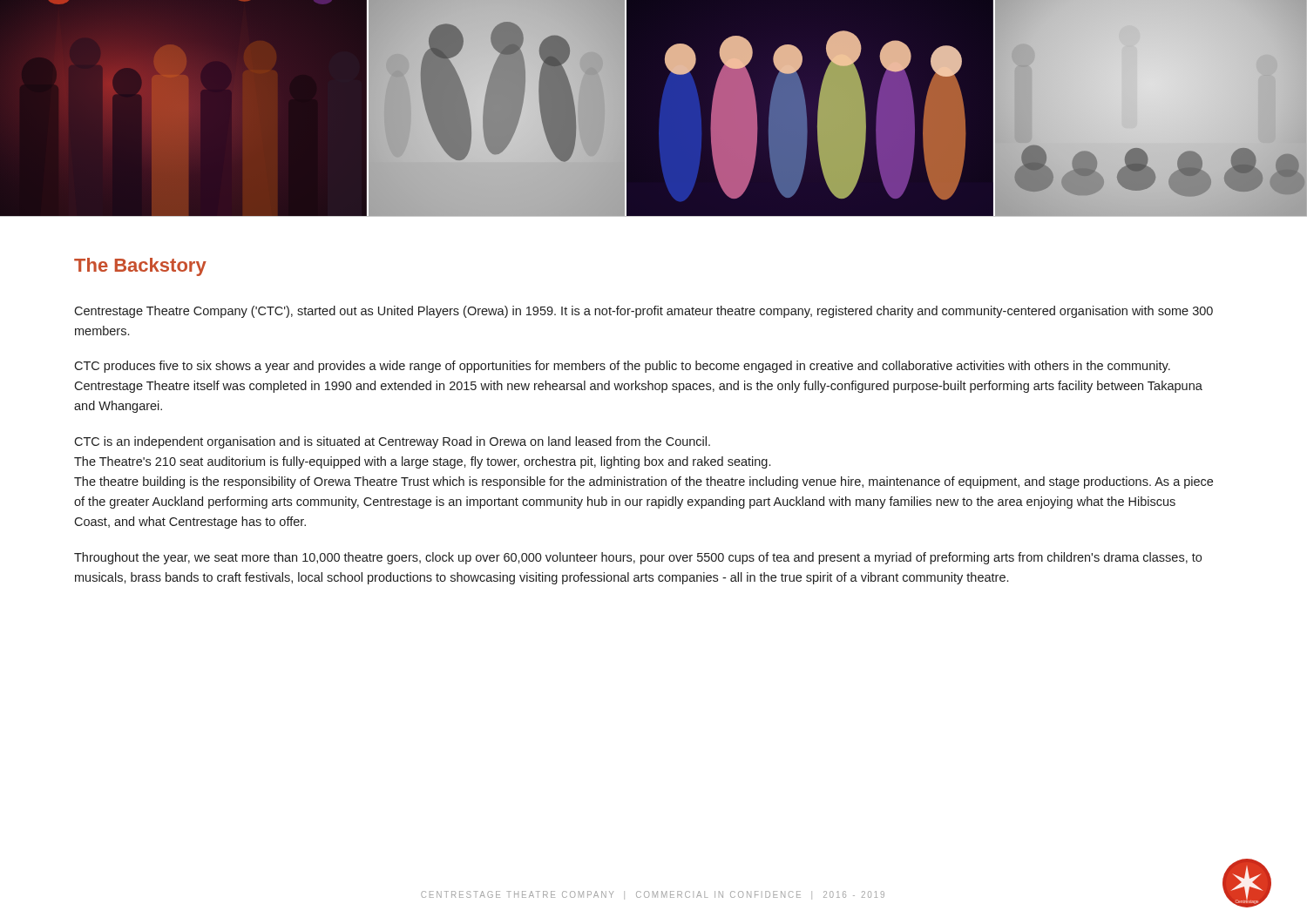Find the section header
Image resolution: width=1307 pixels, height=924 pixels.
pyautogui.click(x=140, y=265)
